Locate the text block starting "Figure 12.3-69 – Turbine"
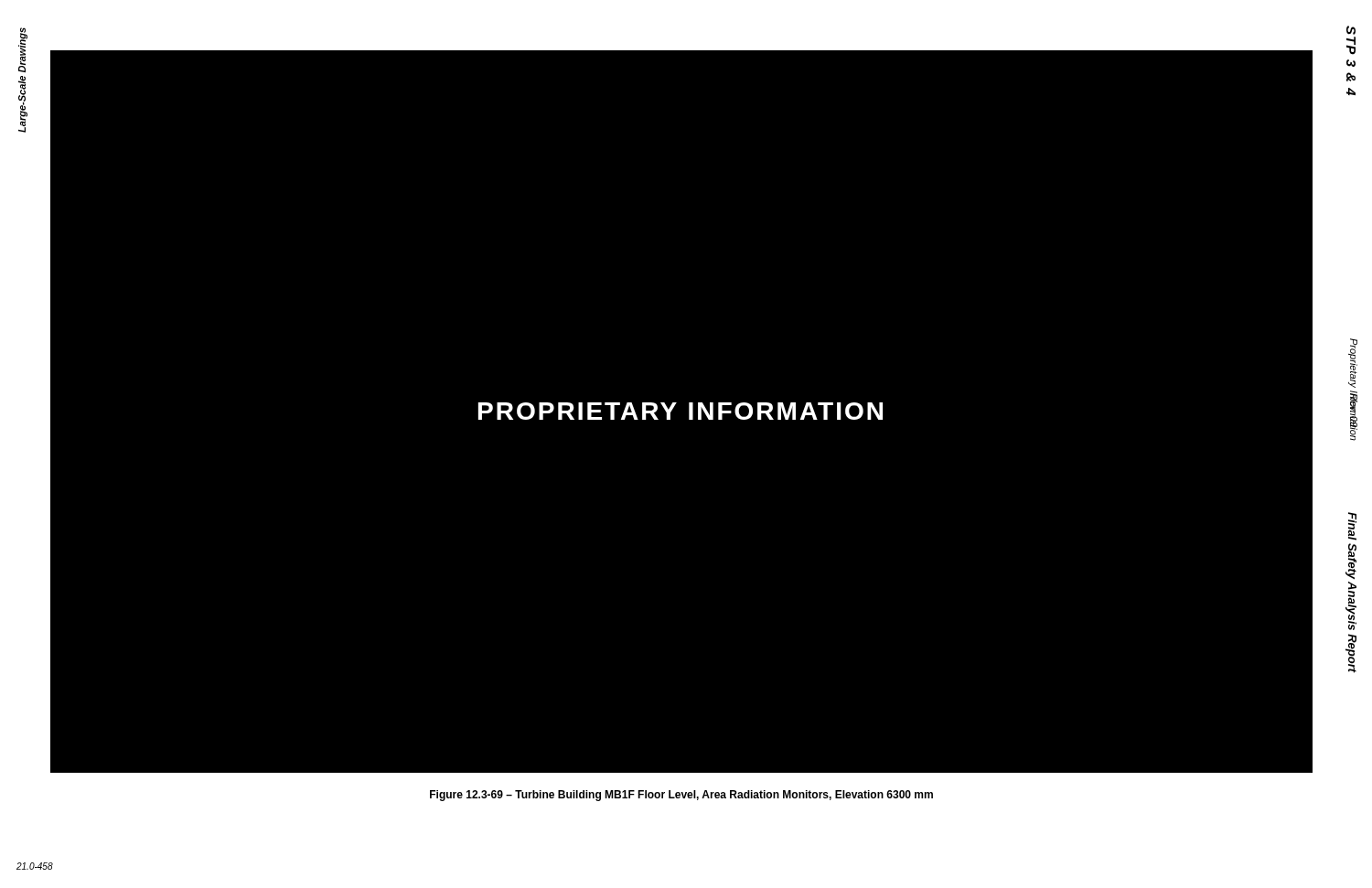 tap(681, 795)
